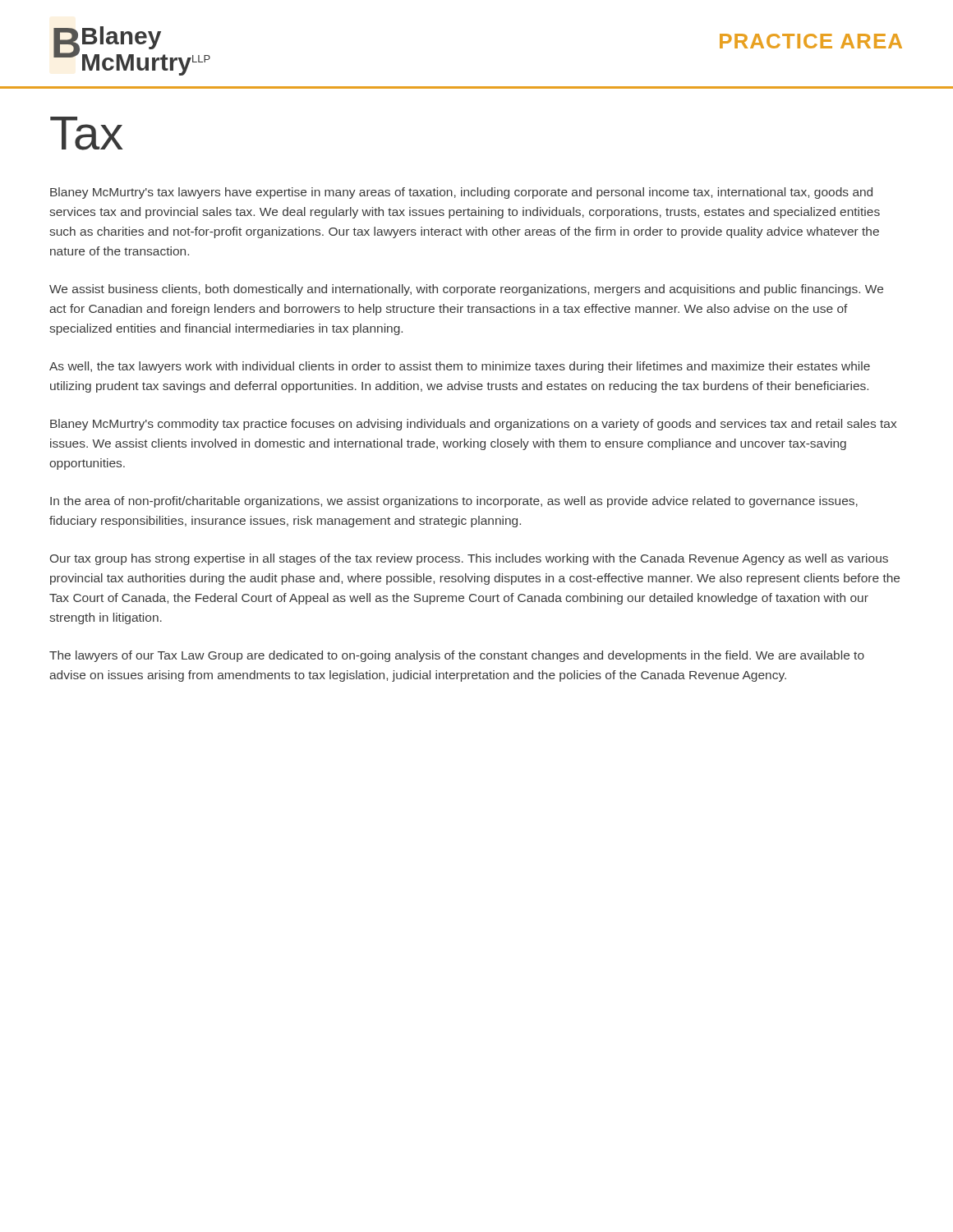Click the passage that begins "In the area of"
This screenshot has height=1232, width=953.
(476, 511)
